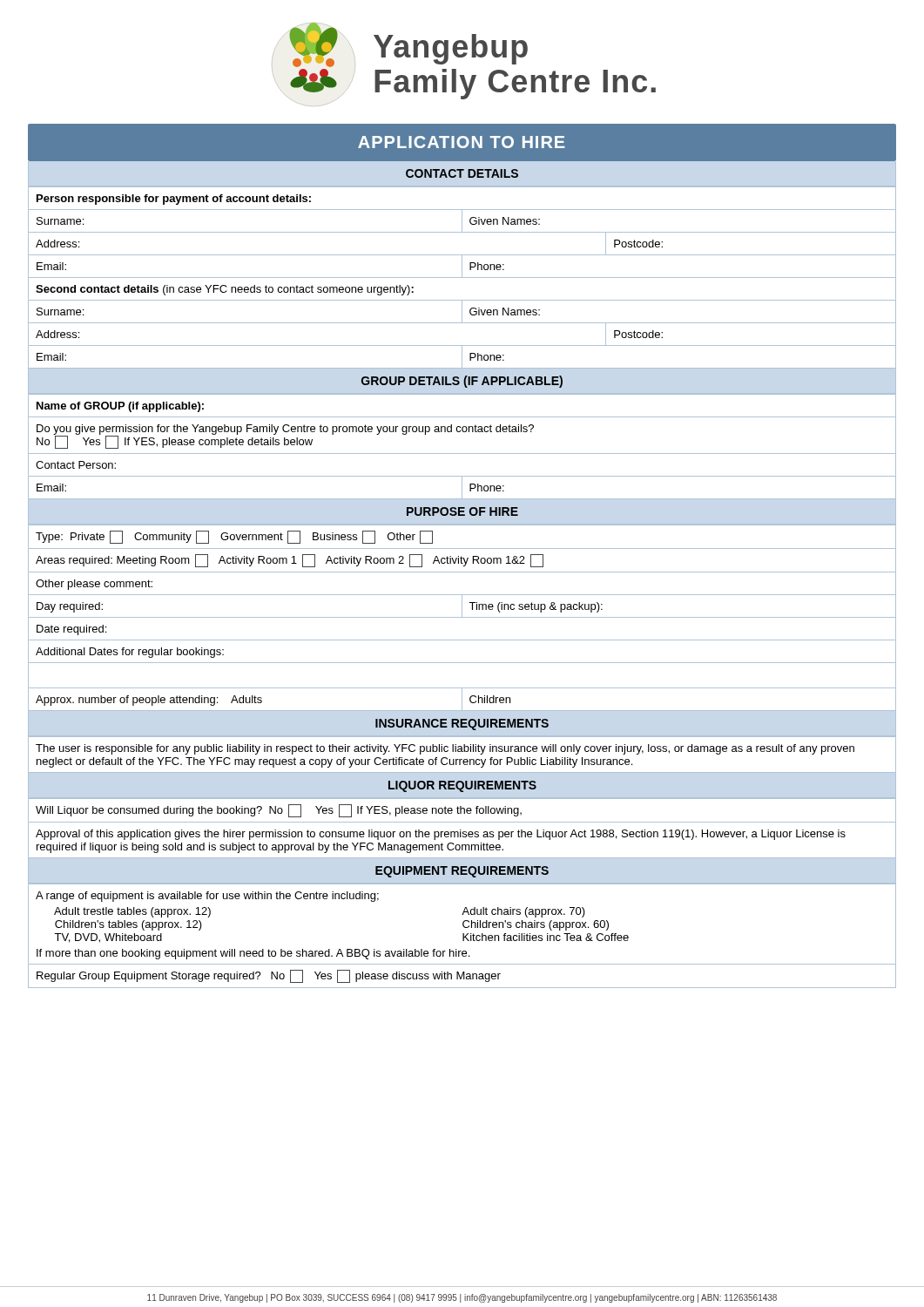Find "PURPOSE OF HIRE" on this page
This screenshot has height=1307, width=924.
pos(462,511)
